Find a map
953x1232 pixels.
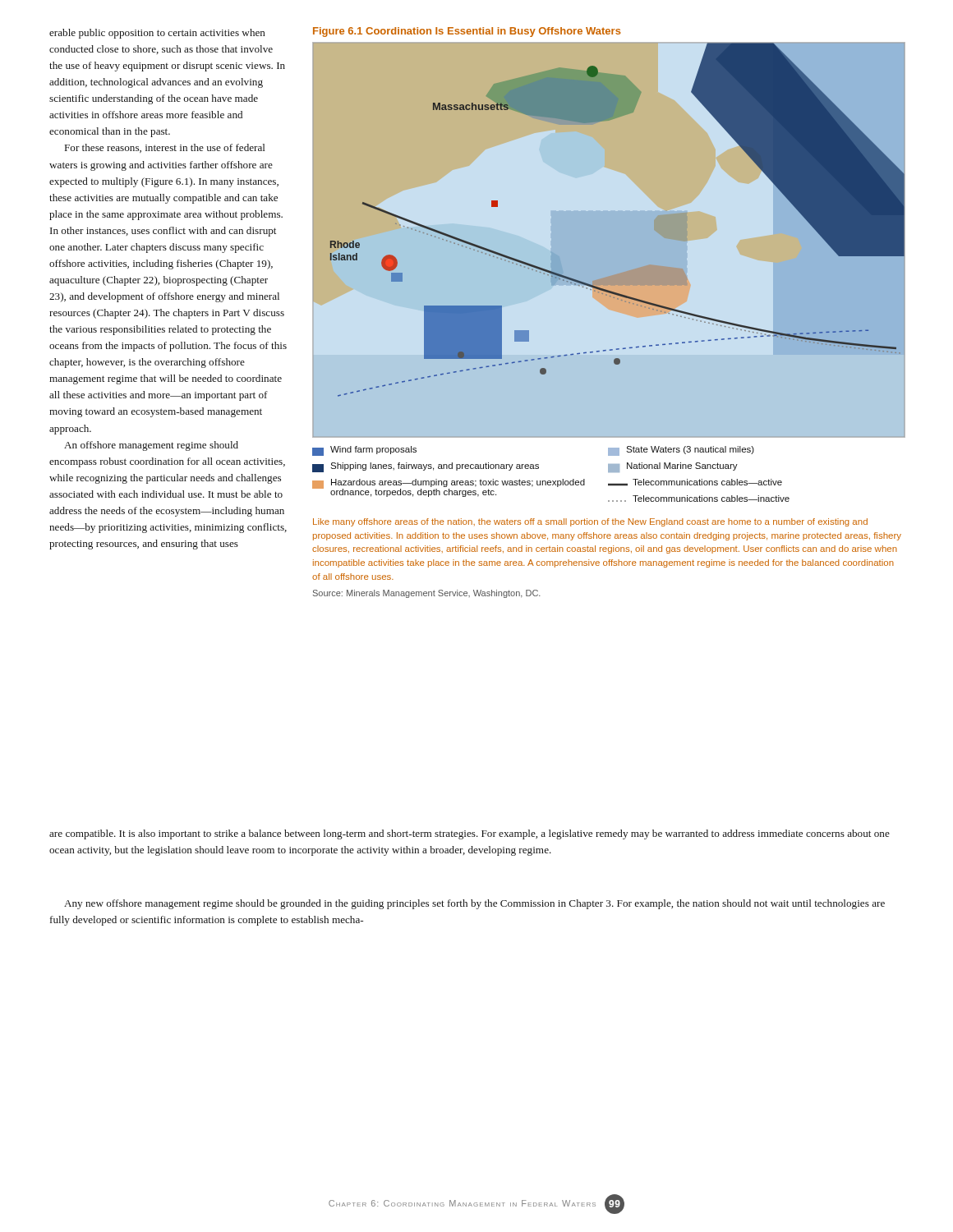click(612, 240)
